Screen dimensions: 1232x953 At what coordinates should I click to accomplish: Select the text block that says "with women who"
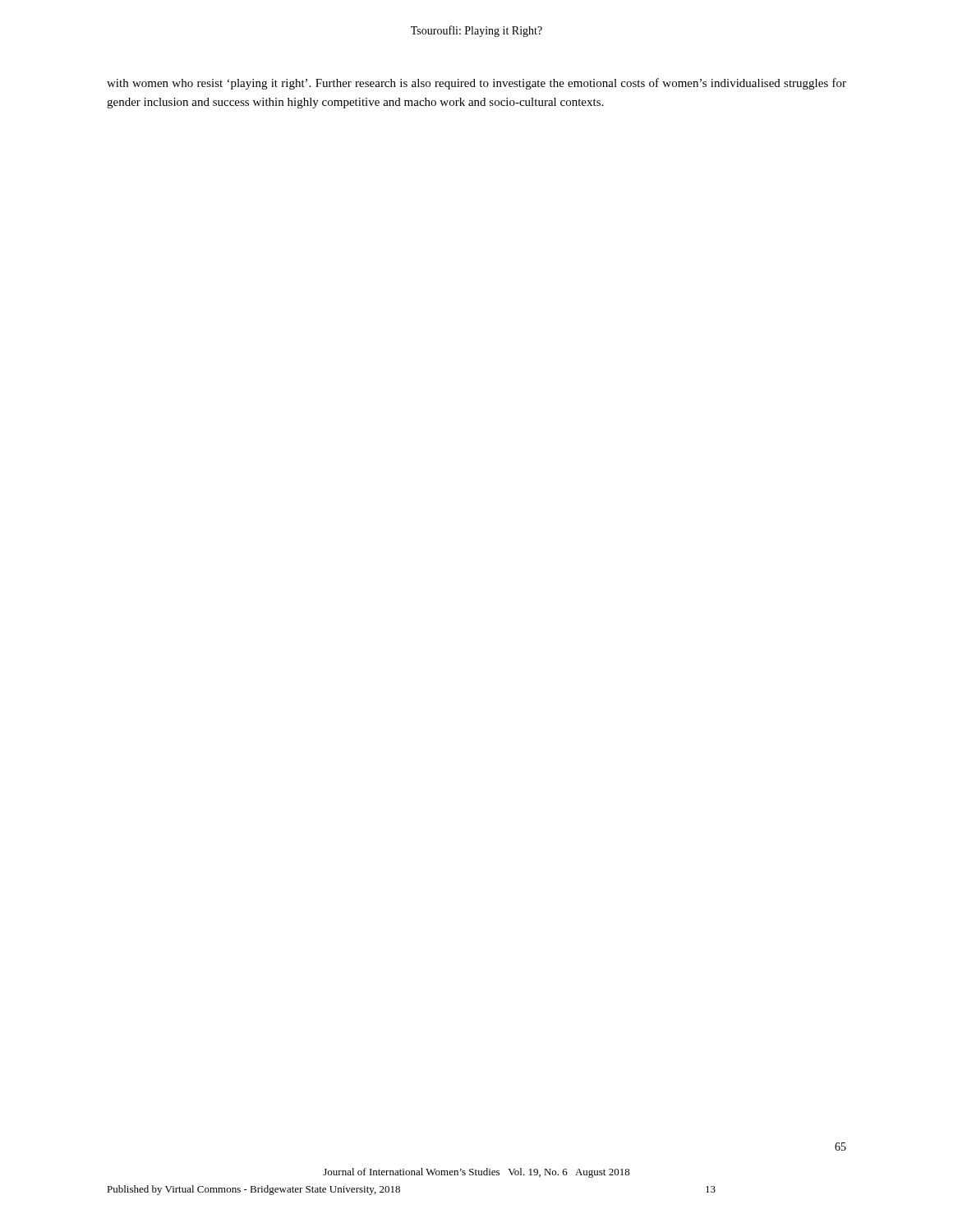tap(476, 93)
